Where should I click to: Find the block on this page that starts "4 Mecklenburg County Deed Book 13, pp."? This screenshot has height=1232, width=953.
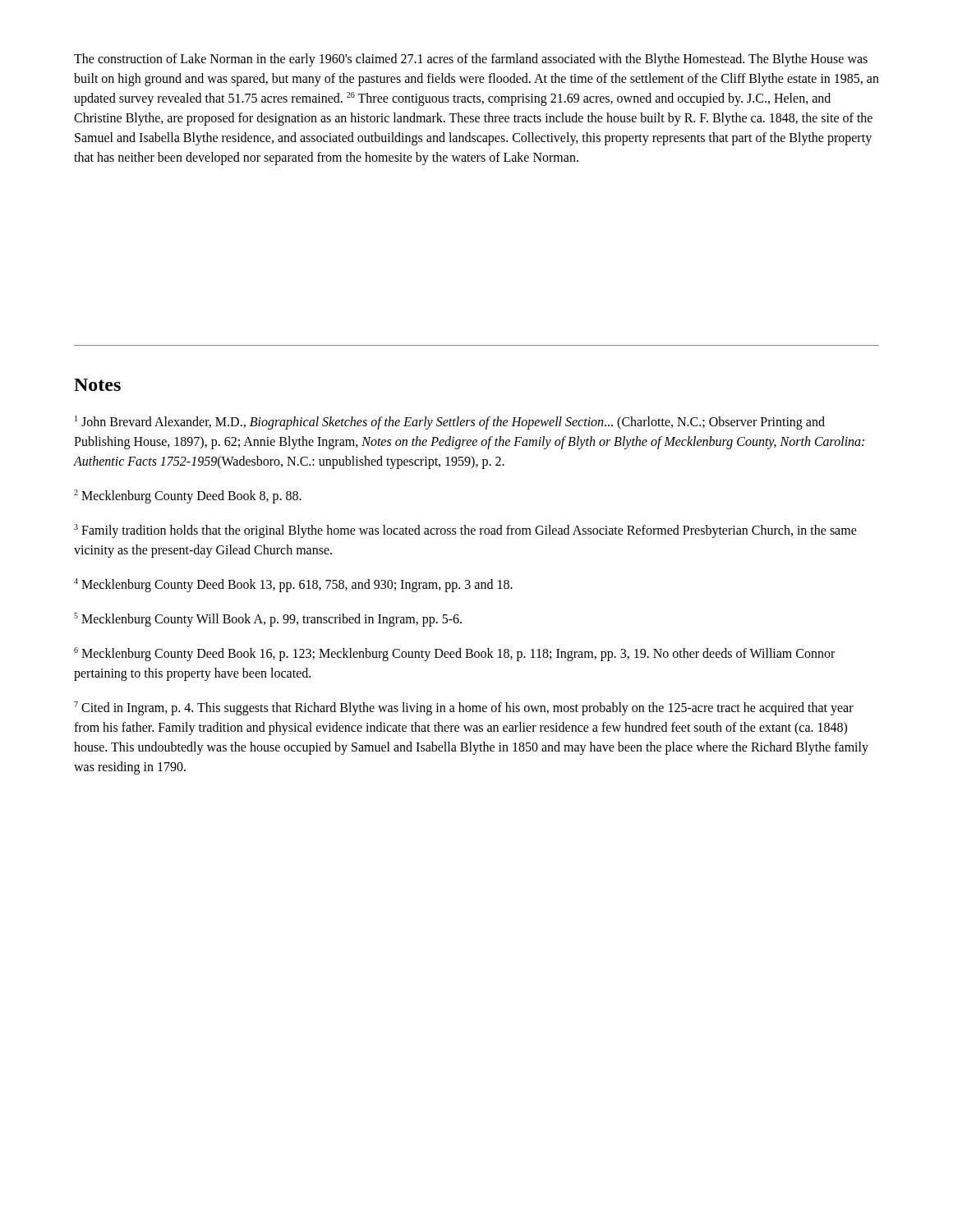[293, 584]
